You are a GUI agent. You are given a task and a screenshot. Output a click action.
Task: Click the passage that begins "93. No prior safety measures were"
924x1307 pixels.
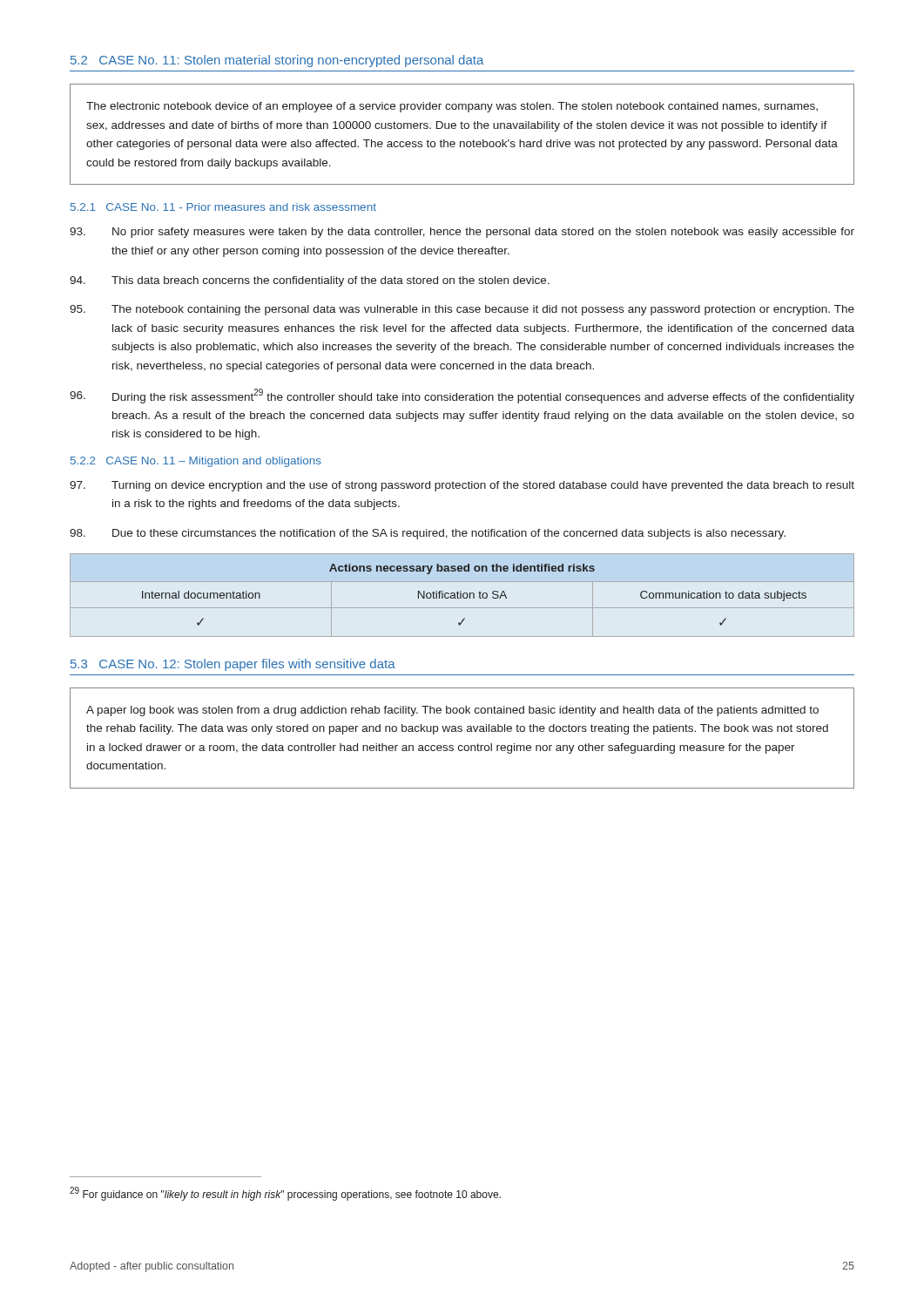pos(462,241)
